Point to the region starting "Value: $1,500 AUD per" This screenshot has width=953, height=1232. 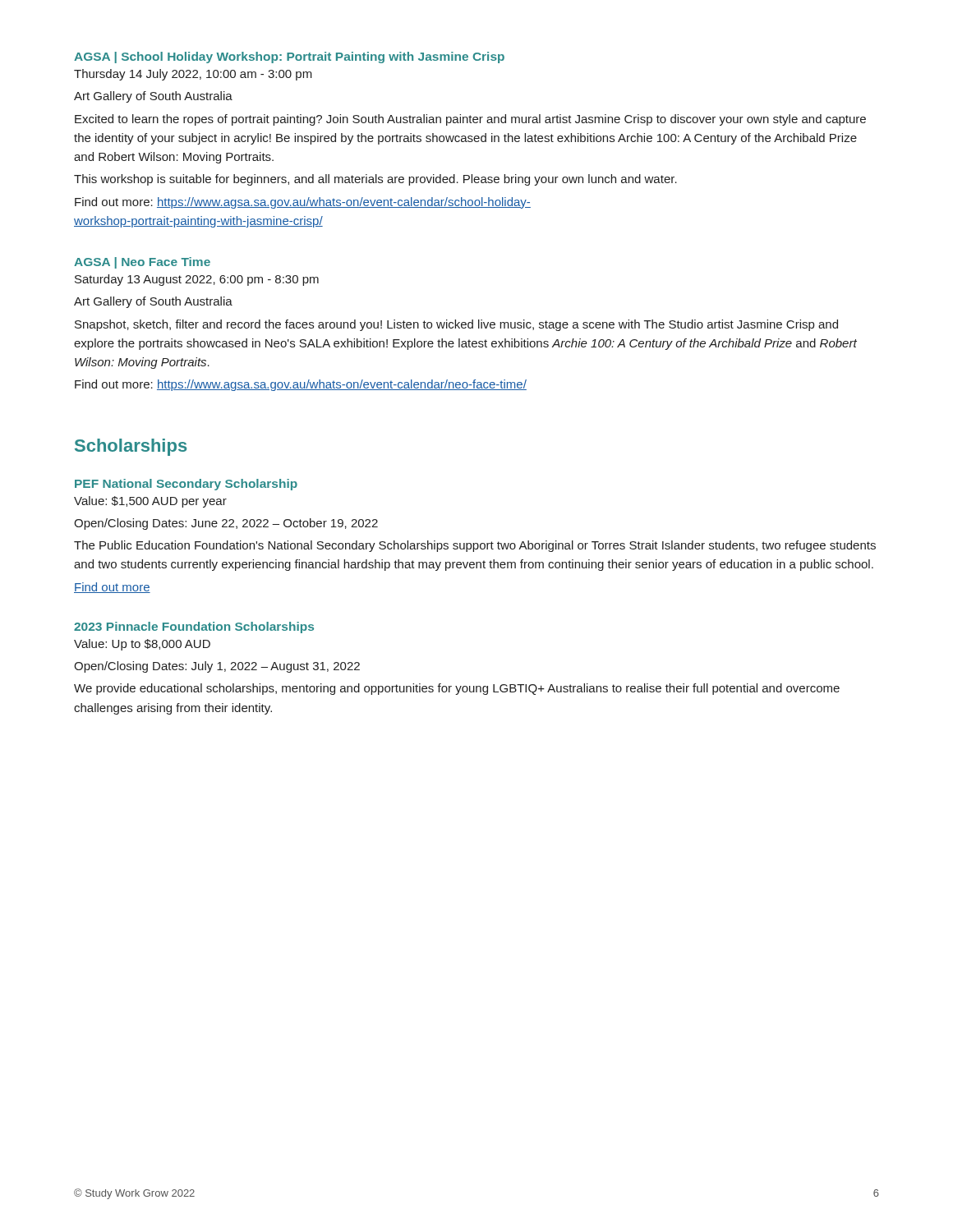(150, 500)
